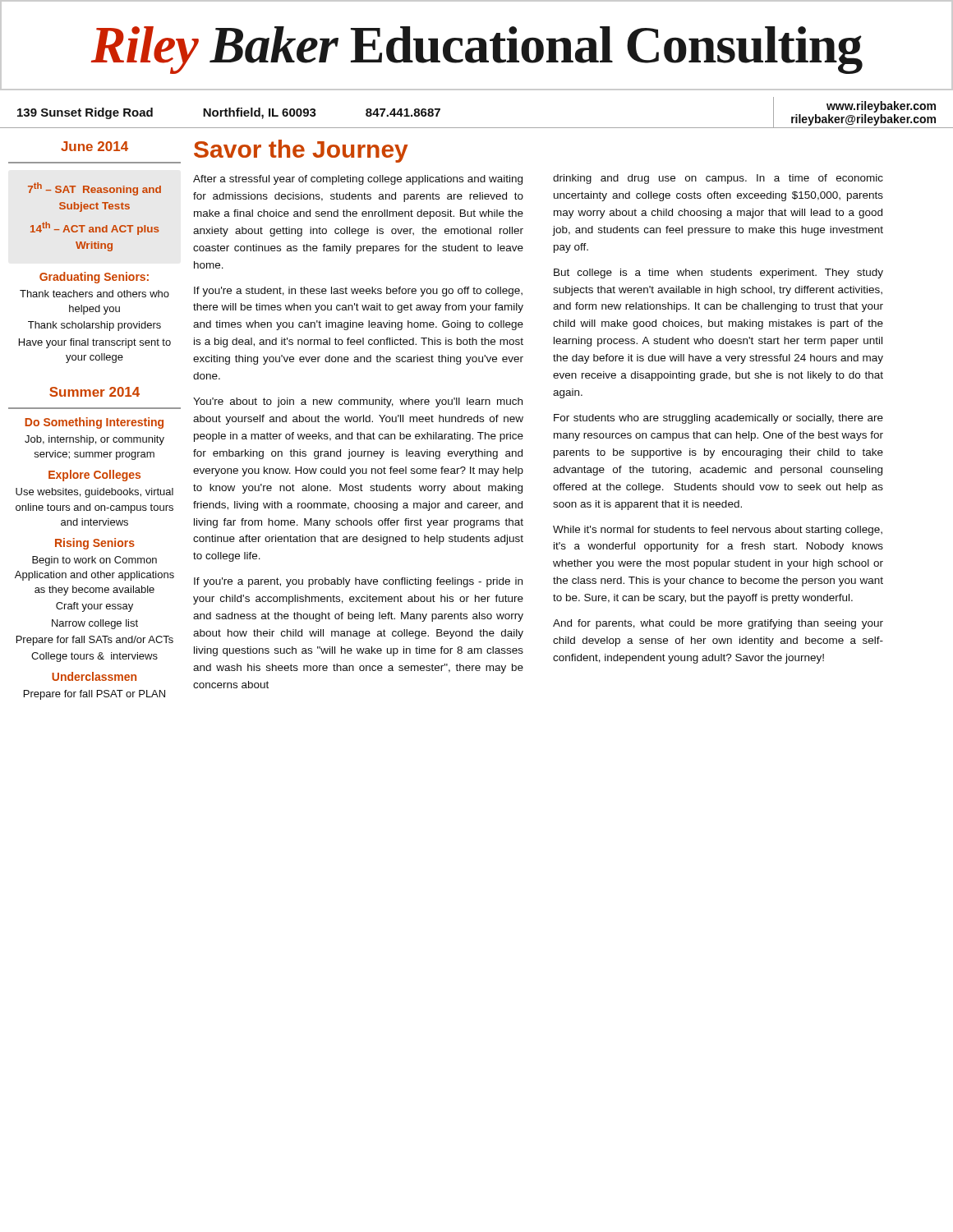Viewport: 953px width, 1232px height.
Task: Locate the text block that reads "And for parents, what"
Action: click(718, 641)
